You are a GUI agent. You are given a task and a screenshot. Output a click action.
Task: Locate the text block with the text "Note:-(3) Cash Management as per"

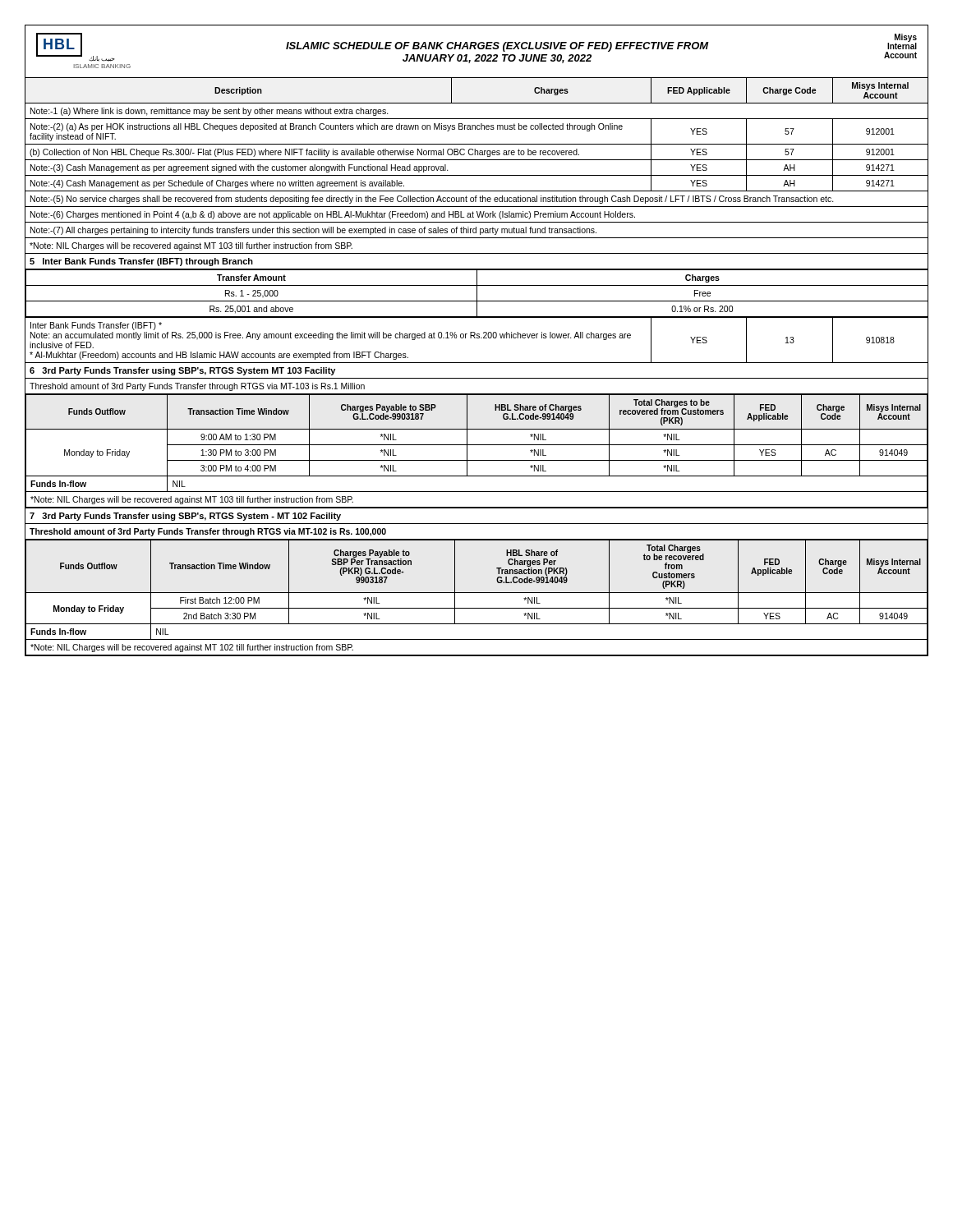coord(239,168)
